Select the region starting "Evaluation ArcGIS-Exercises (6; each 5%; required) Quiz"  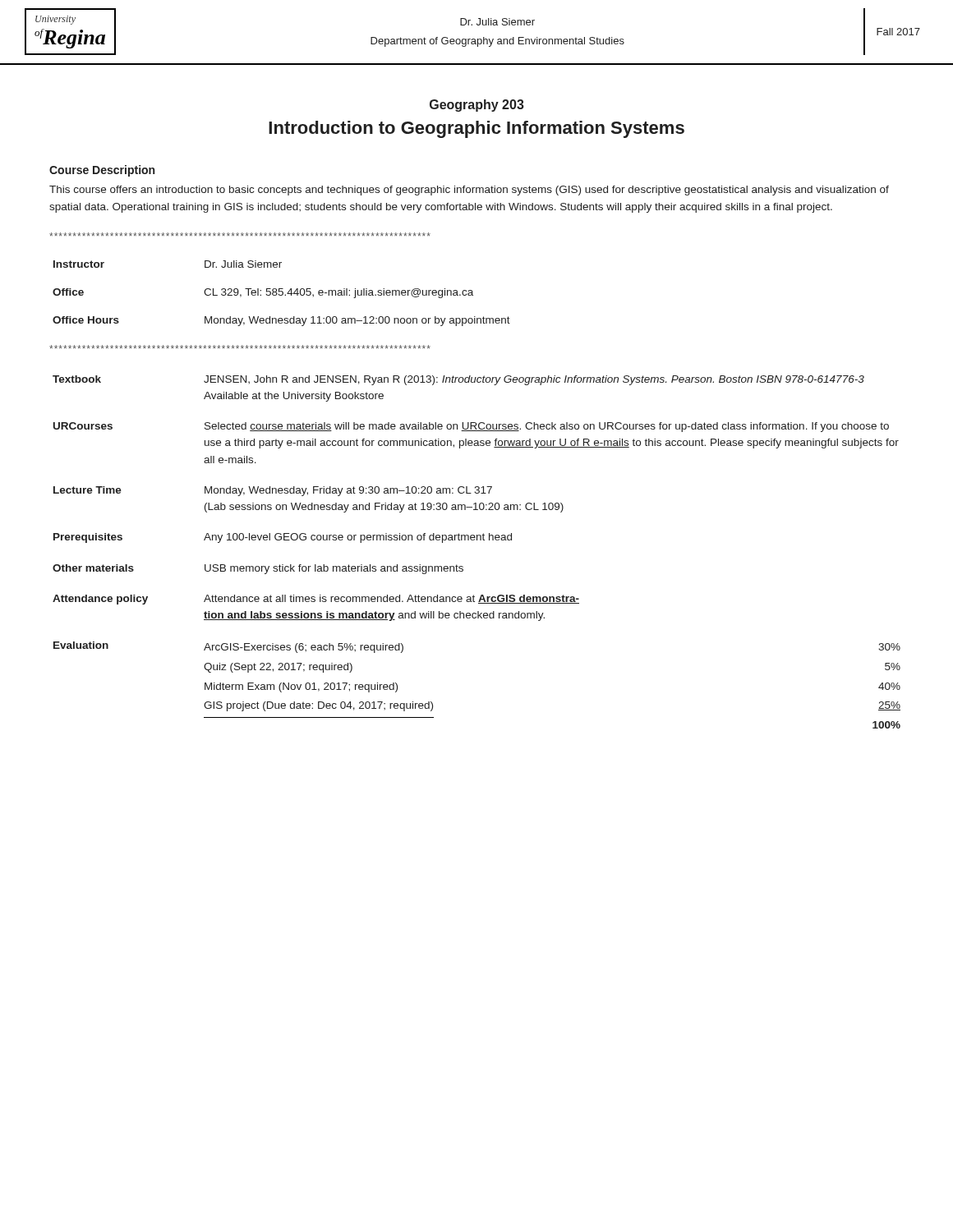[78, 648]
